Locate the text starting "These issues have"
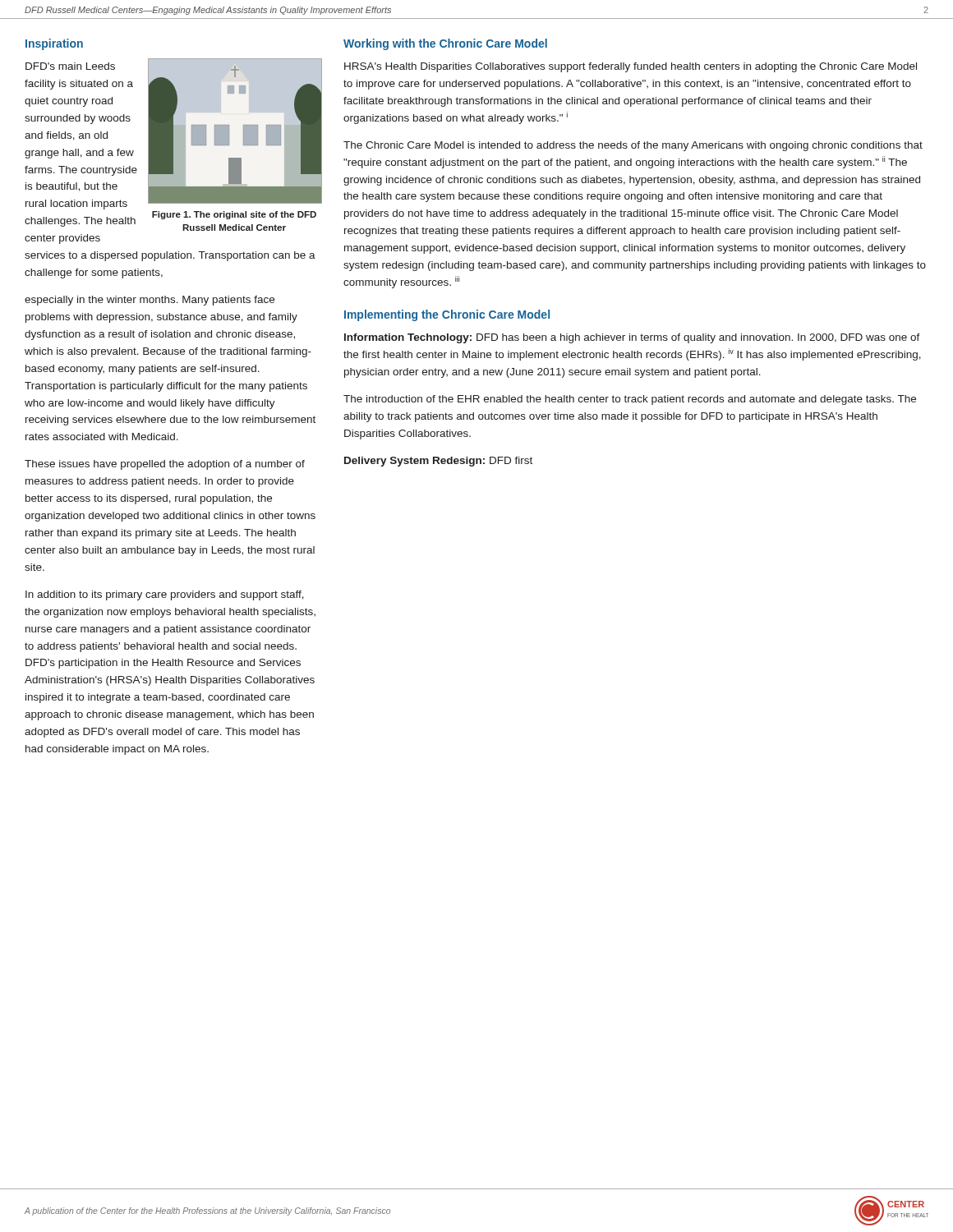 tap(170, 515)
